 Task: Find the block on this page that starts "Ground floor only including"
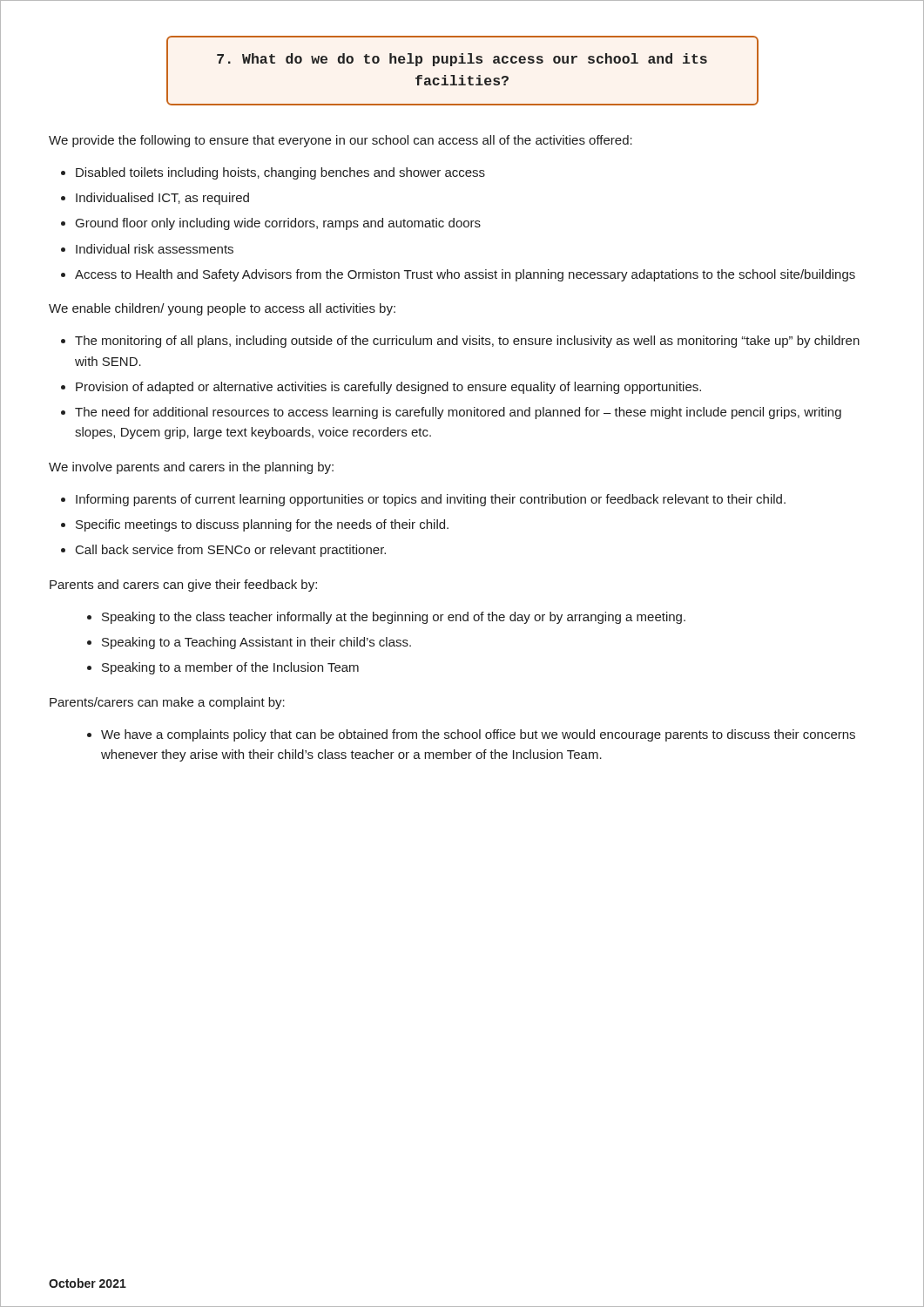click(278, 223)
